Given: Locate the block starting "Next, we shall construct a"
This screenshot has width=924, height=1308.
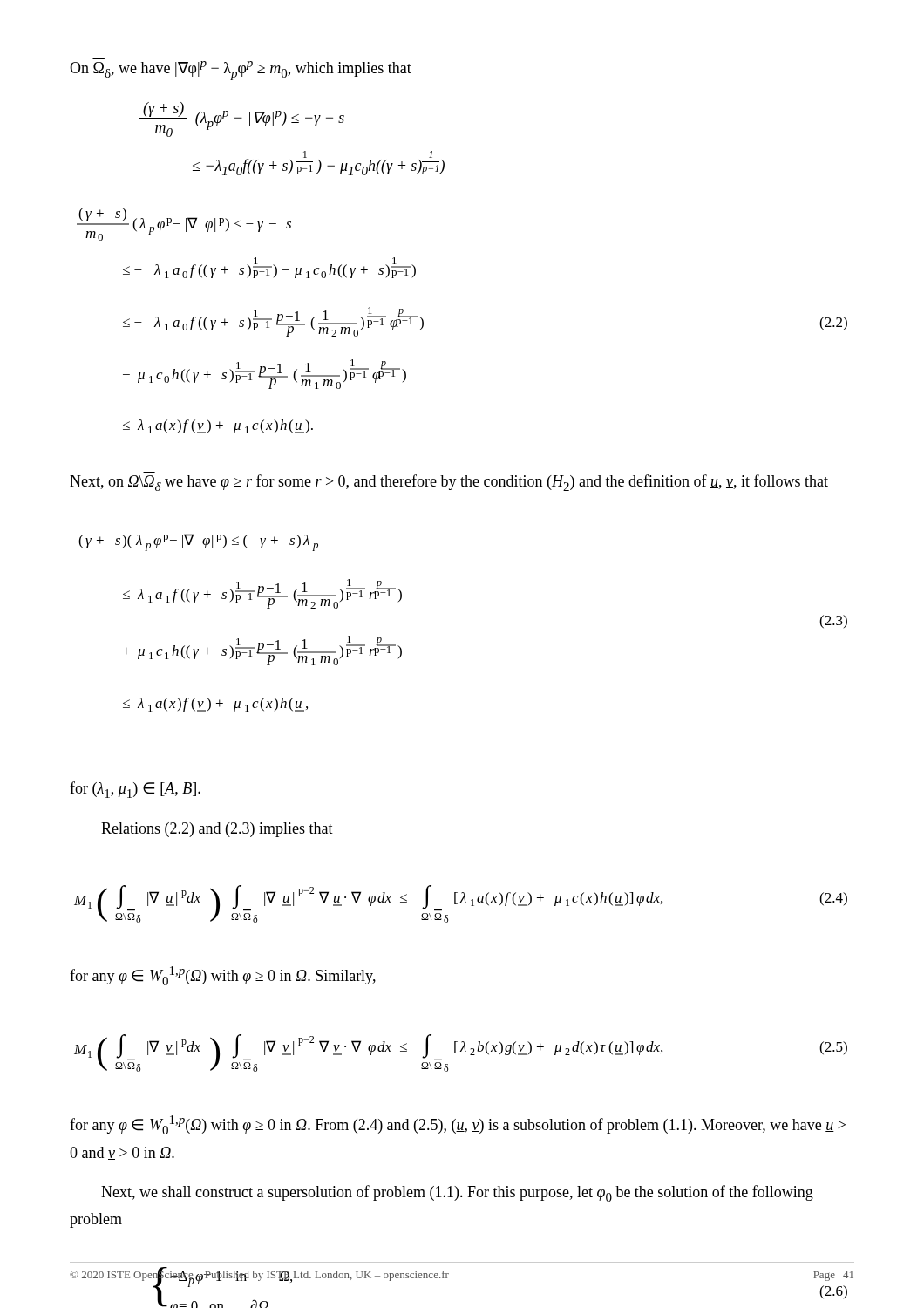Looking at the screenshot, I should pos(441,1206).
